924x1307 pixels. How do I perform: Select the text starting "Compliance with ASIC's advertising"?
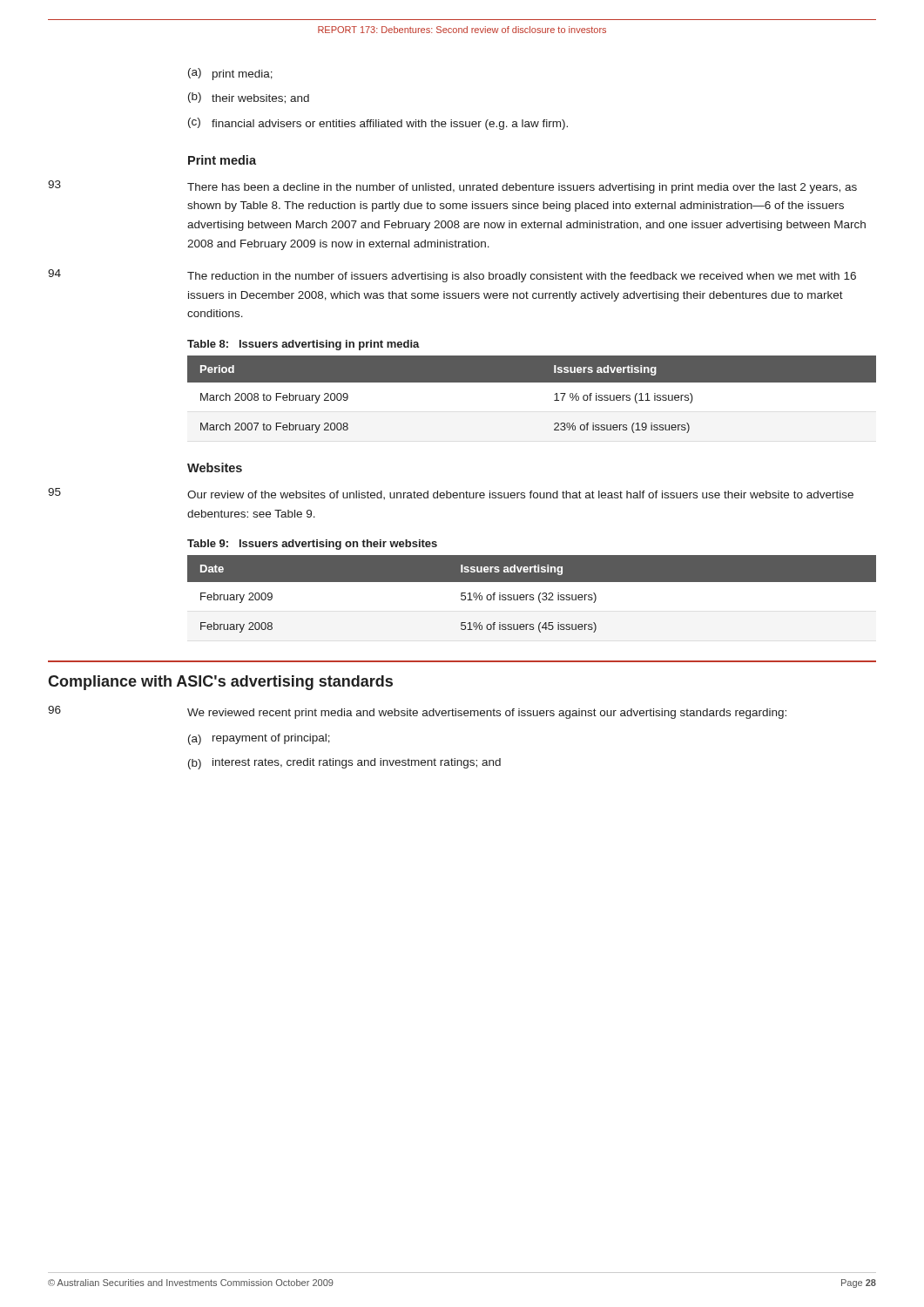[x=221, y=681]
